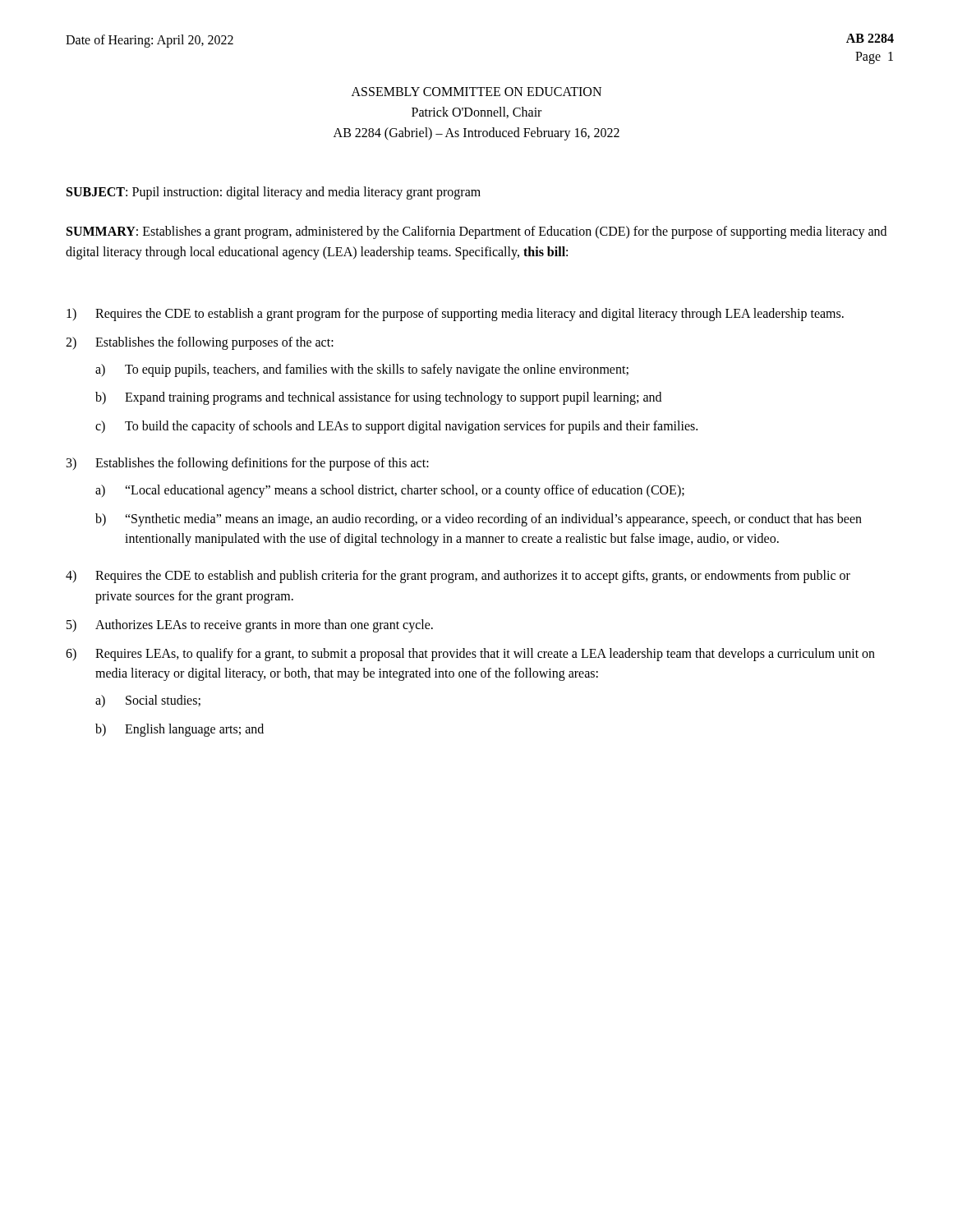
Task: Locate the list item that says "b) Expand training"
Action: (491, 398)
